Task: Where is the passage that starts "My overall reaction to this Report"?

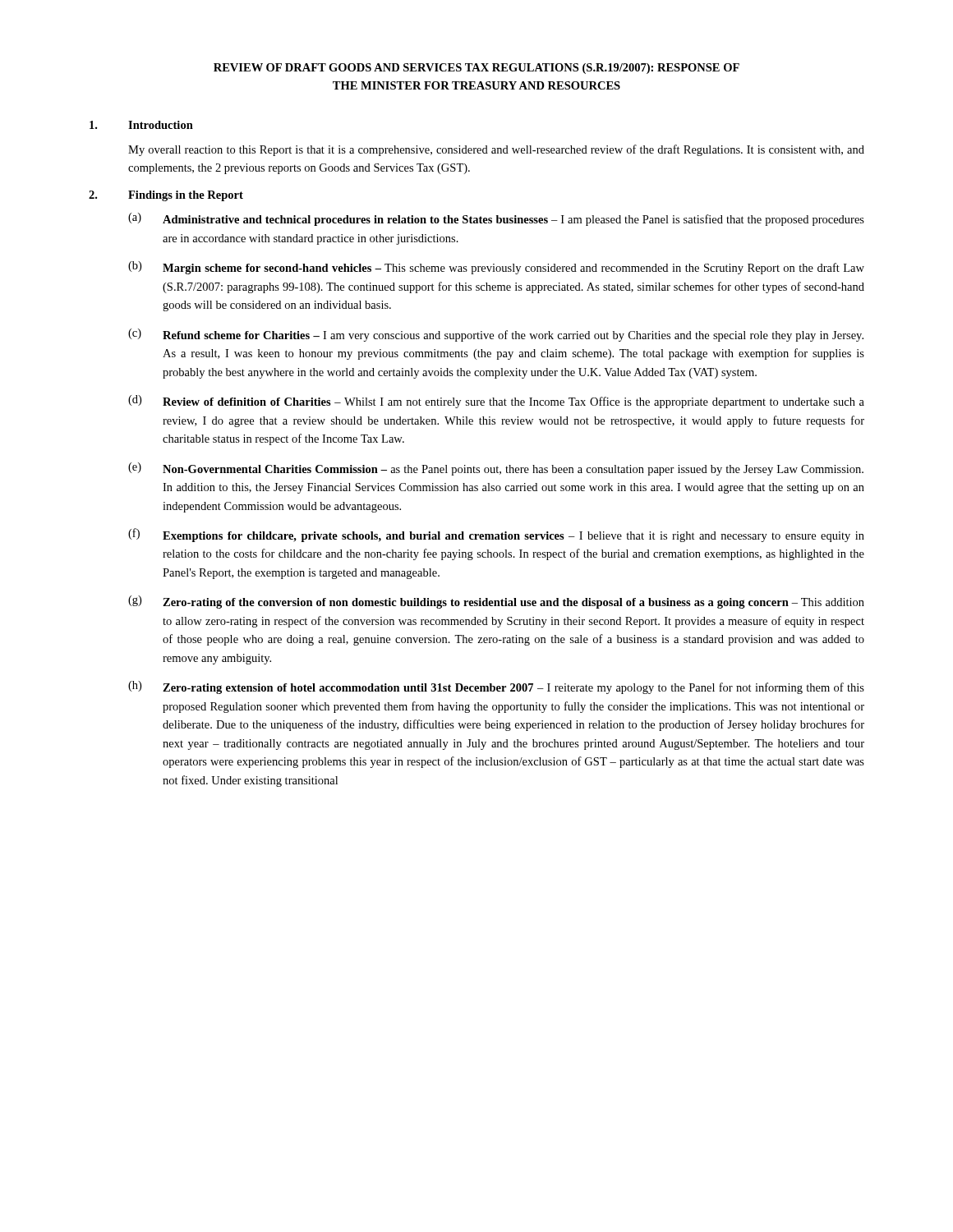Action: 496,158
